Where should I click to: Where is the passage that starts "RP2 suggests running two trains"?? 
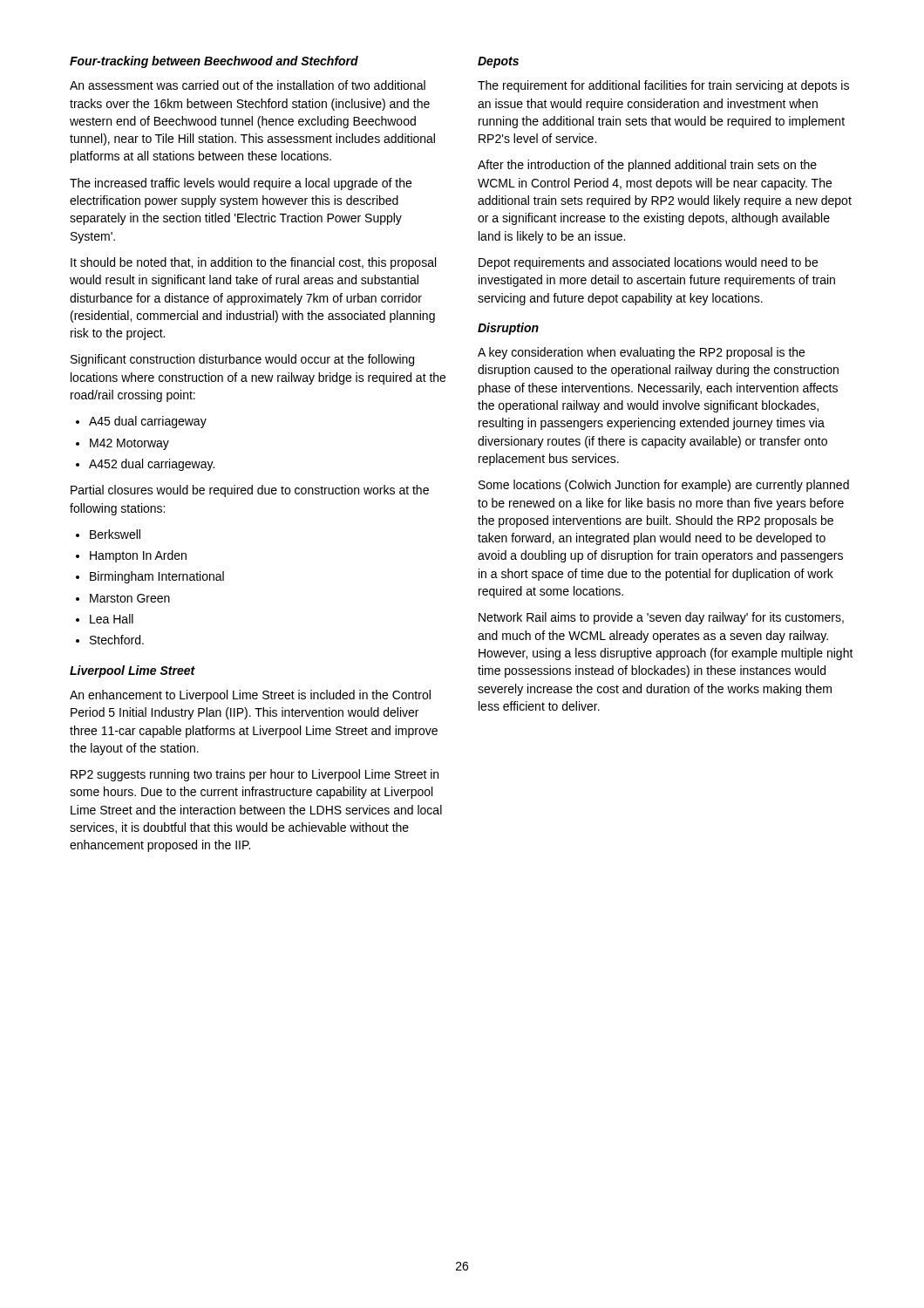click(258, 810)
